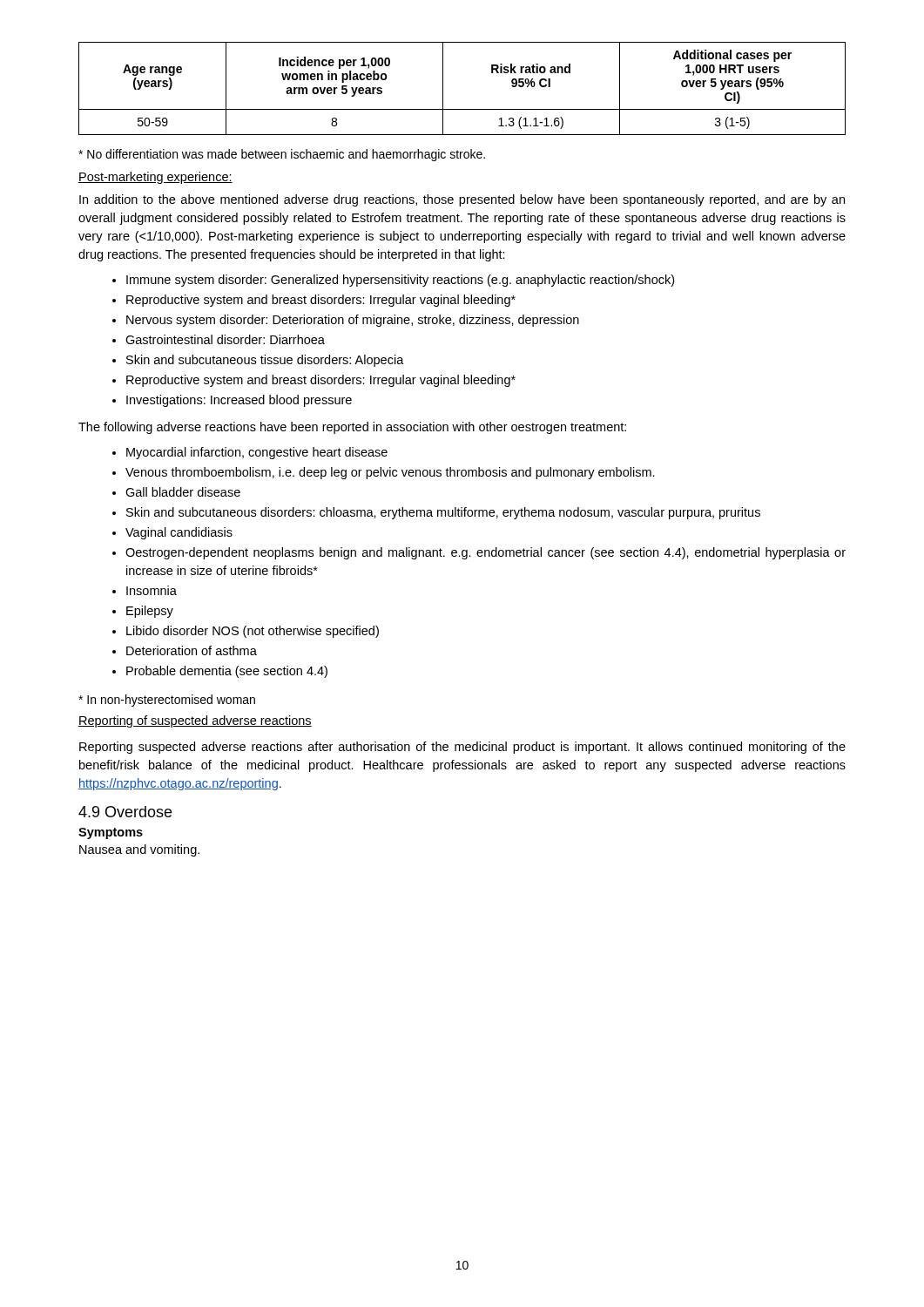The width and height of the screenshot is (924, 1307).
Task: Find the block on this page that starts "Probable dementia (see section"
Action: (x=227, y=671)
